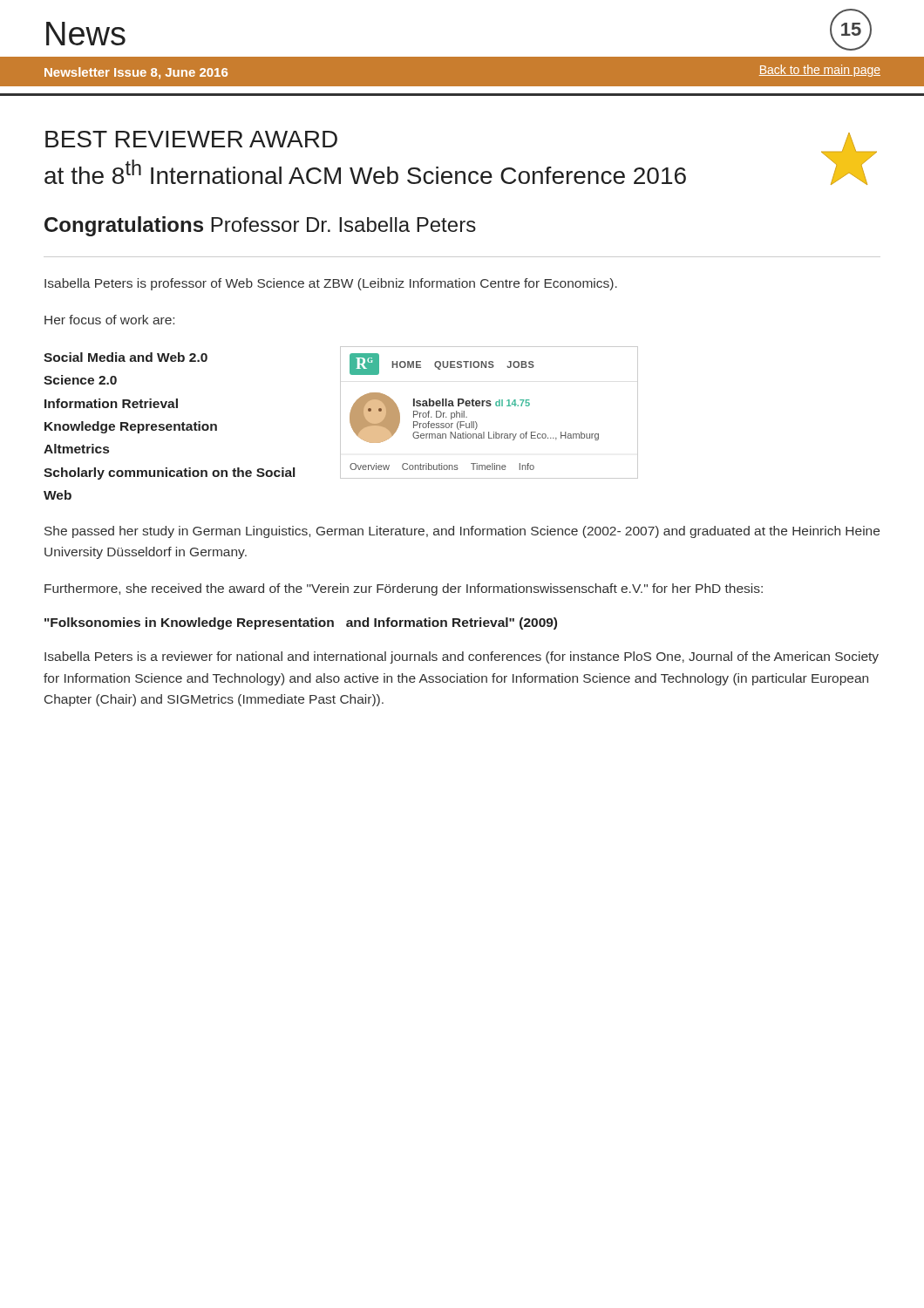Find the text starting "Knowledge Representation"
This screenshot has width=924, height=1308.
131,426
